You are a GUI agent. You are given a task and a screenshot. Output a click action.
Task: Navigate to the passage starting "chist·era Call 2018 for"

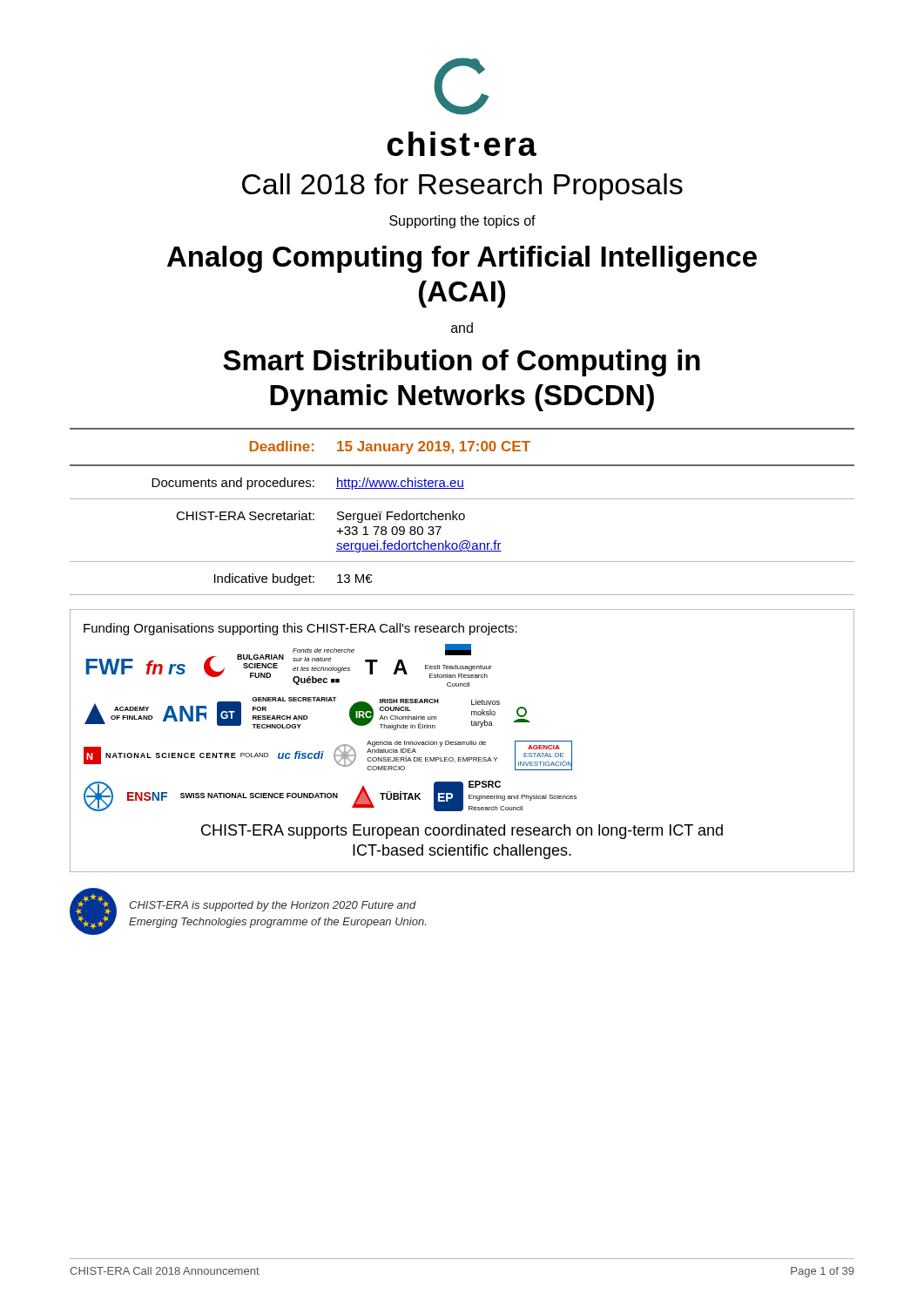click(462, 164)
